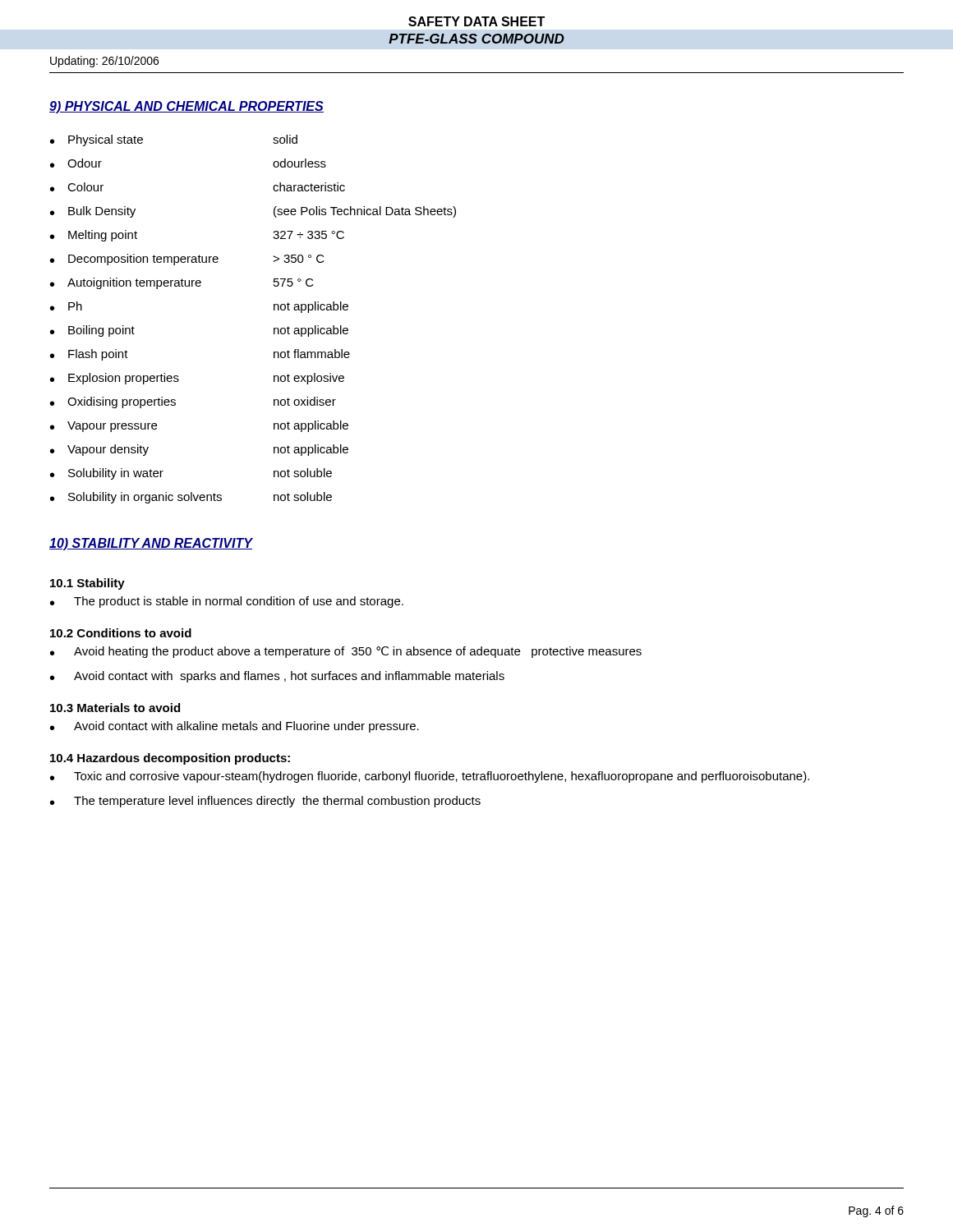This screenshot has width=953, height=1232.
Task: Navigate to the passage starting "9) PHYSICAL AND CHEMICAL PROPERTIES"
Action: (186, 106)
